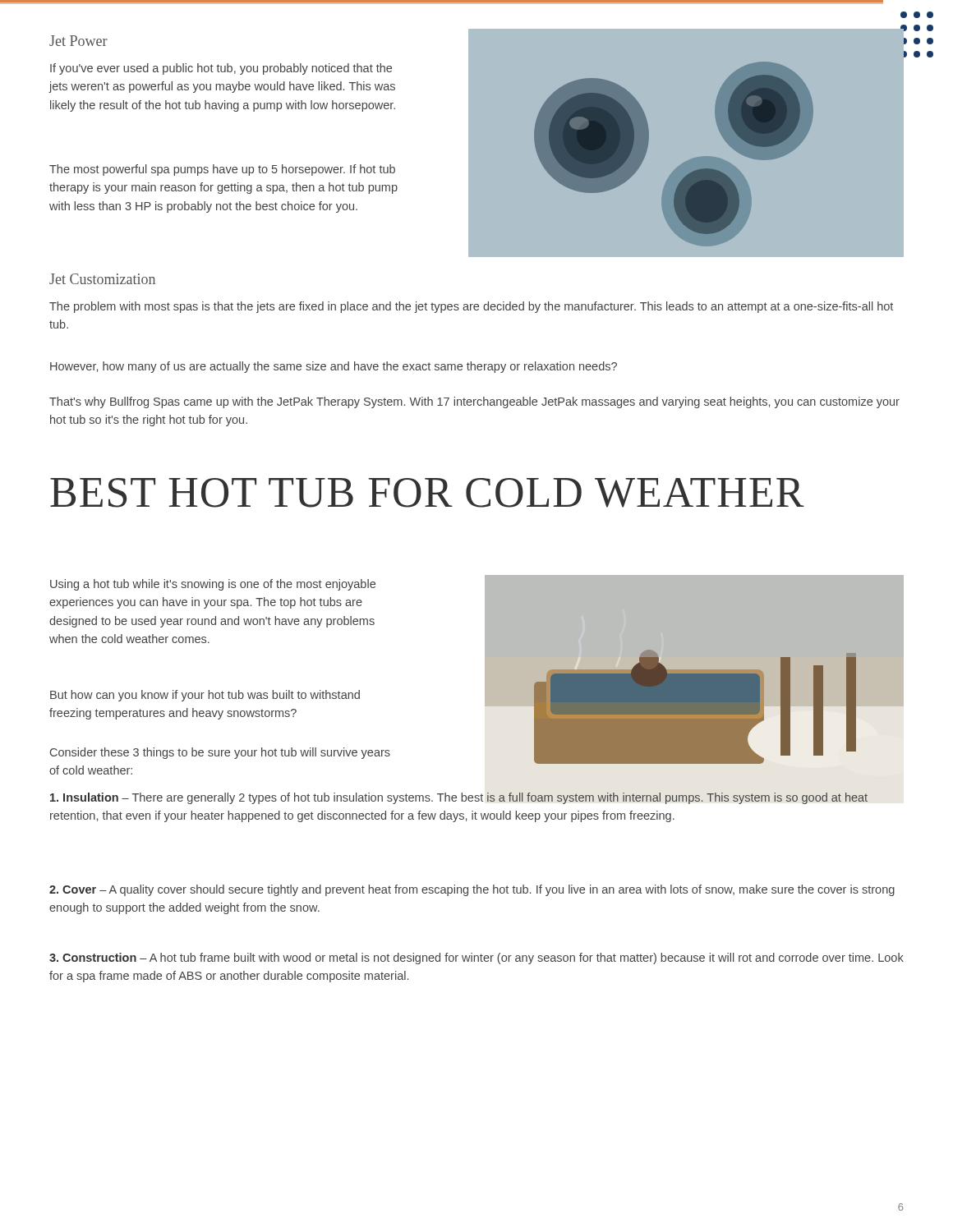This screenshot has height=1232, width=953.
Task: Point to the text block starting "The most powerful spa pumps"
Action: coord(226,188)
